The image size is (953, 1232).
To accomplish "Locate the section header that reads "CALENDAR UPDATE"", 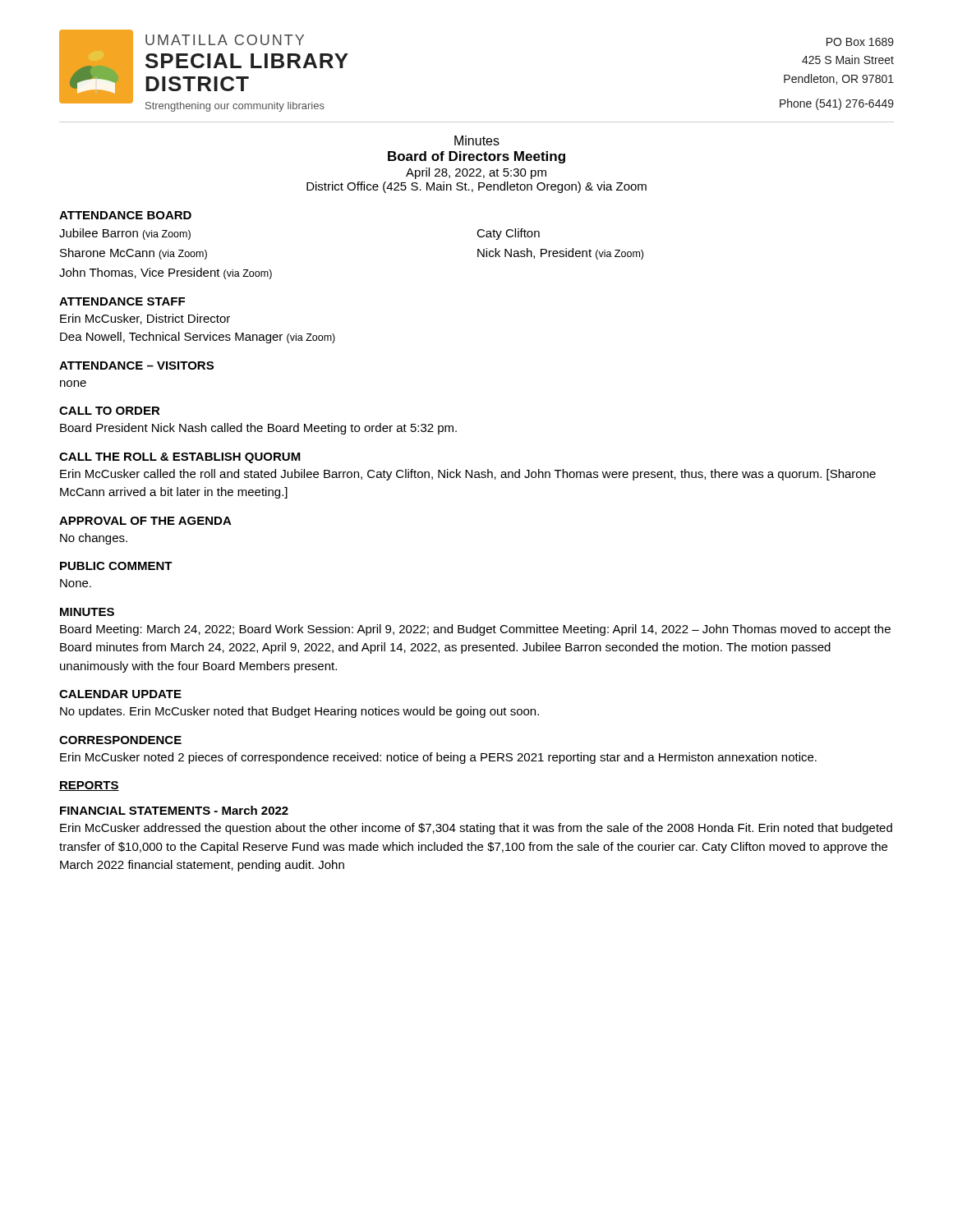I will [x=120, y=694].
